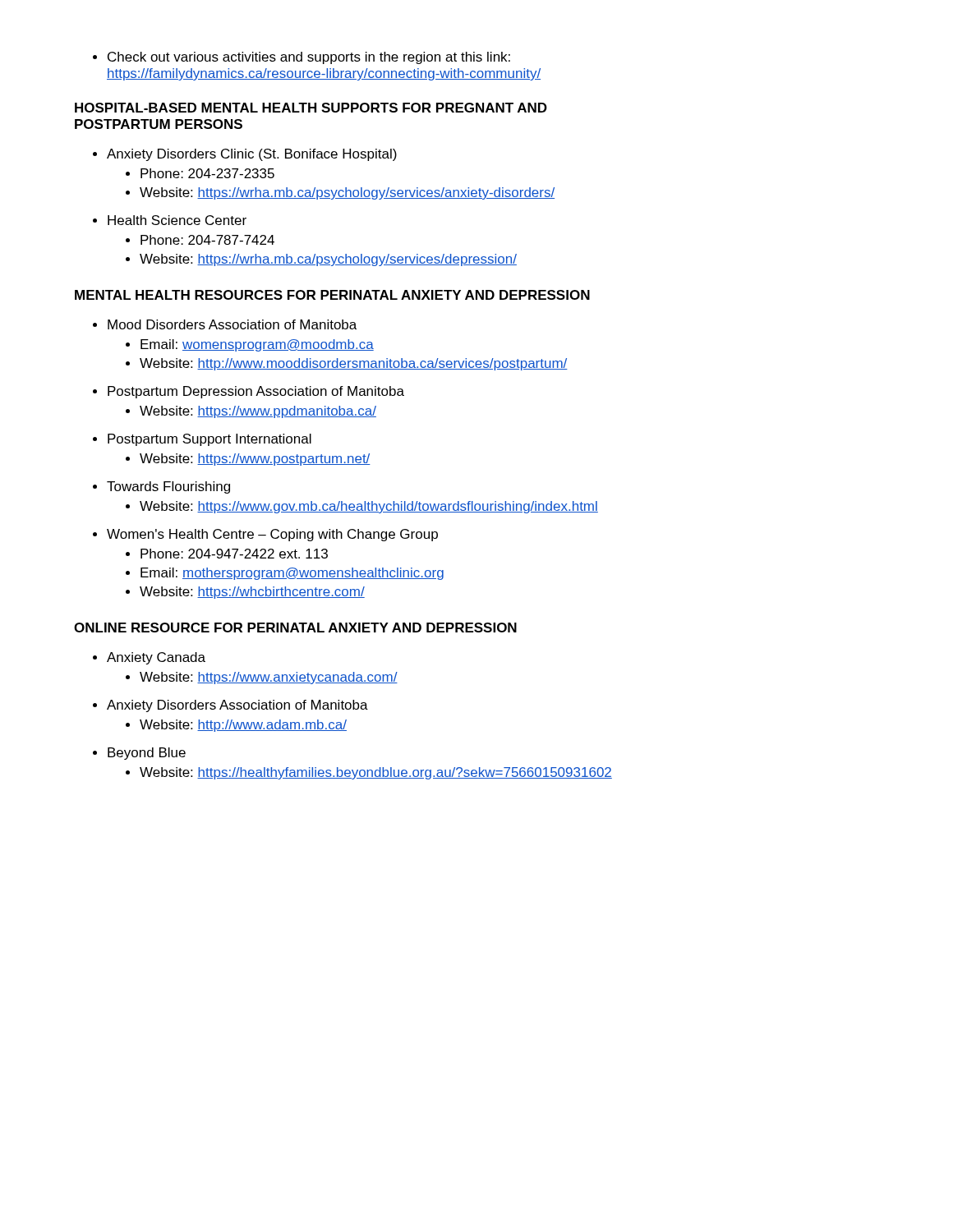Click where it says "Email: womensprogram@moodmb.ca"
This screenshot has height=1232, width=953.
click(257, 345)
